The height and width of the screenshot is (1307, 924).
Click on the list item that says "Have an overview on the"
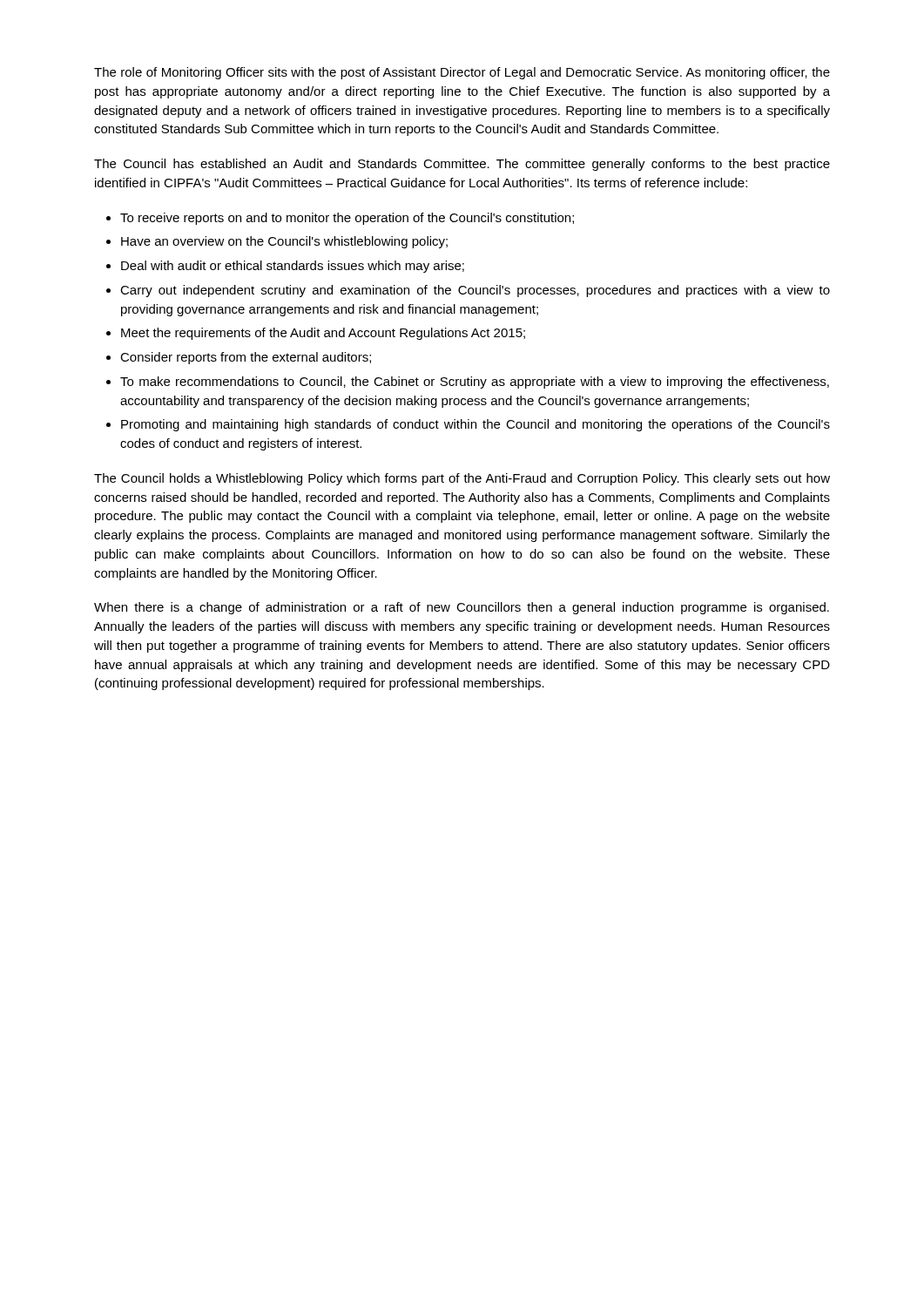pos(284,241)
